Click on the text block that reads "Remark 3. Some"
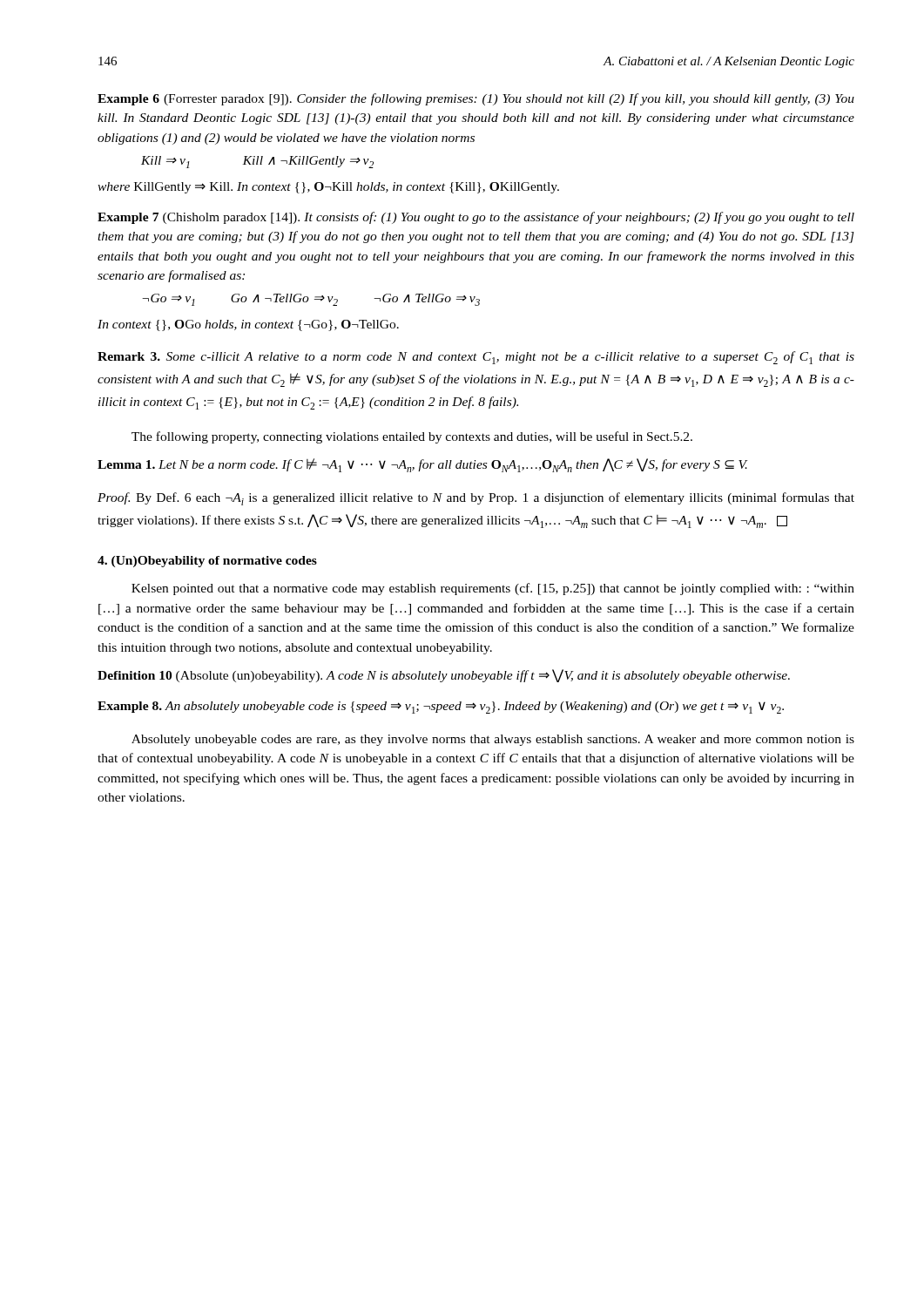 [x=476, y=381]
